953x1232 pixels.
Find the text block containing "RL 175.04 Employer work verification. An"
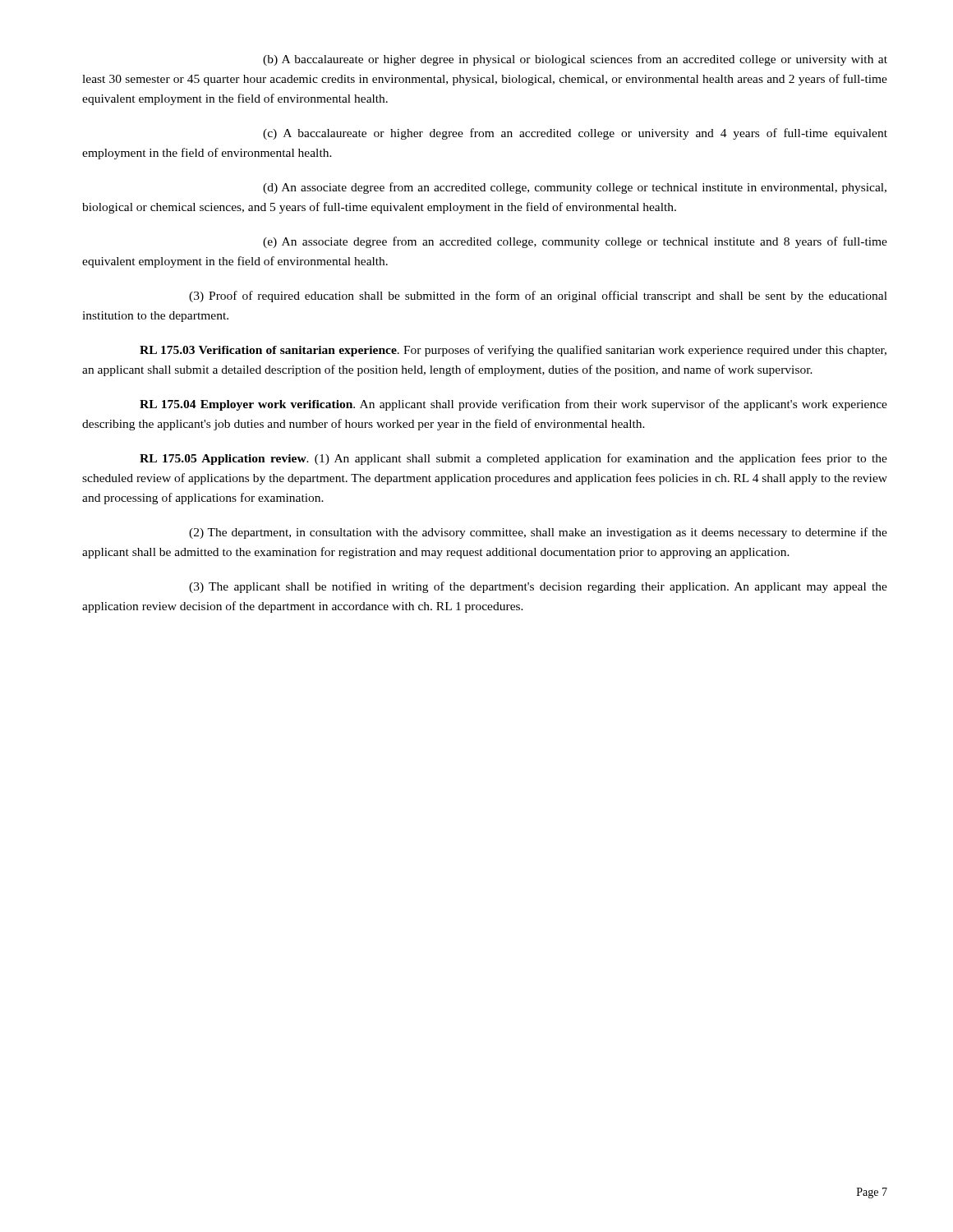[485, 414]
